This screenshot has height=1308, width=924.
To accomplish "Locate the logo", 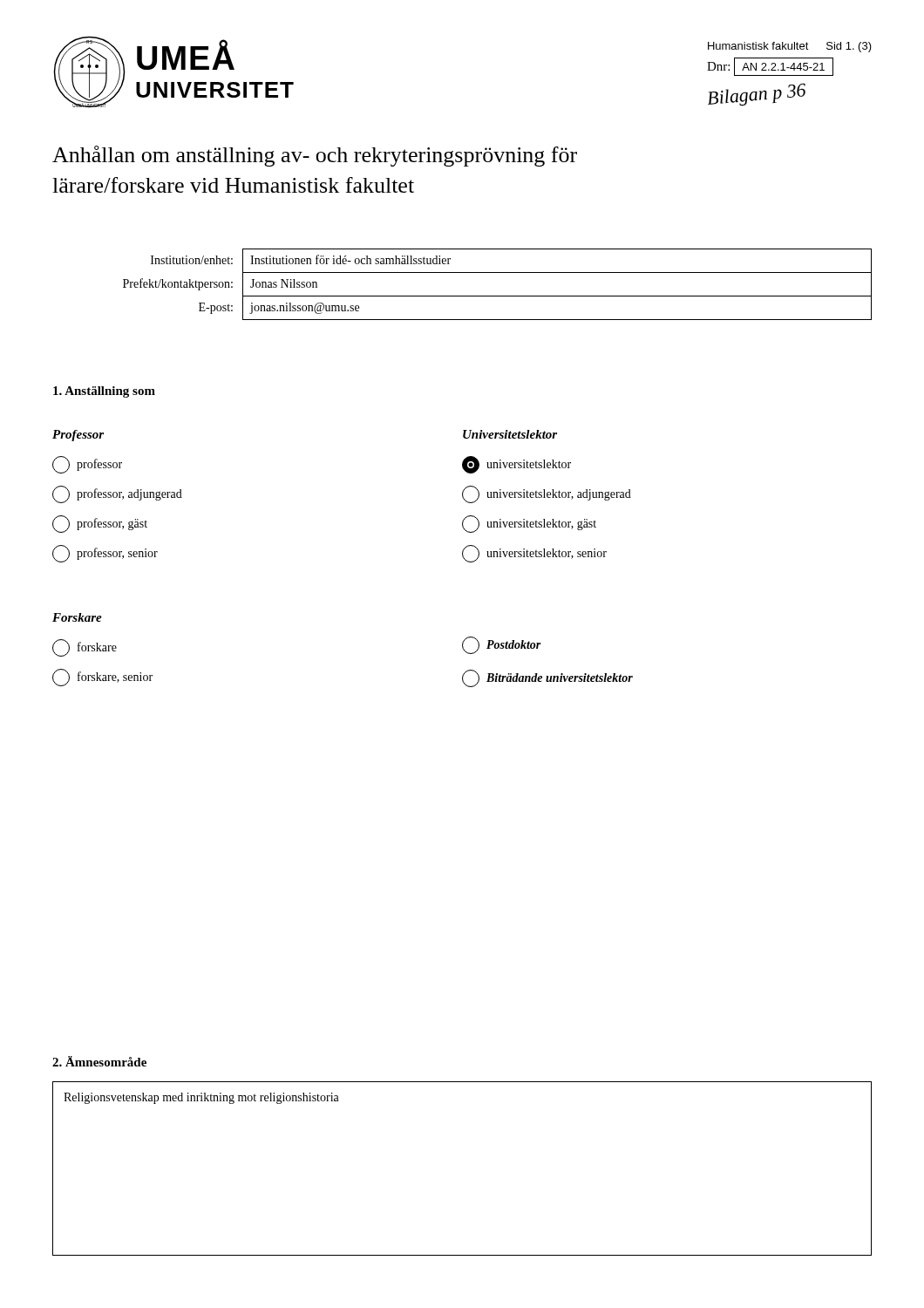I will point(173,72).
